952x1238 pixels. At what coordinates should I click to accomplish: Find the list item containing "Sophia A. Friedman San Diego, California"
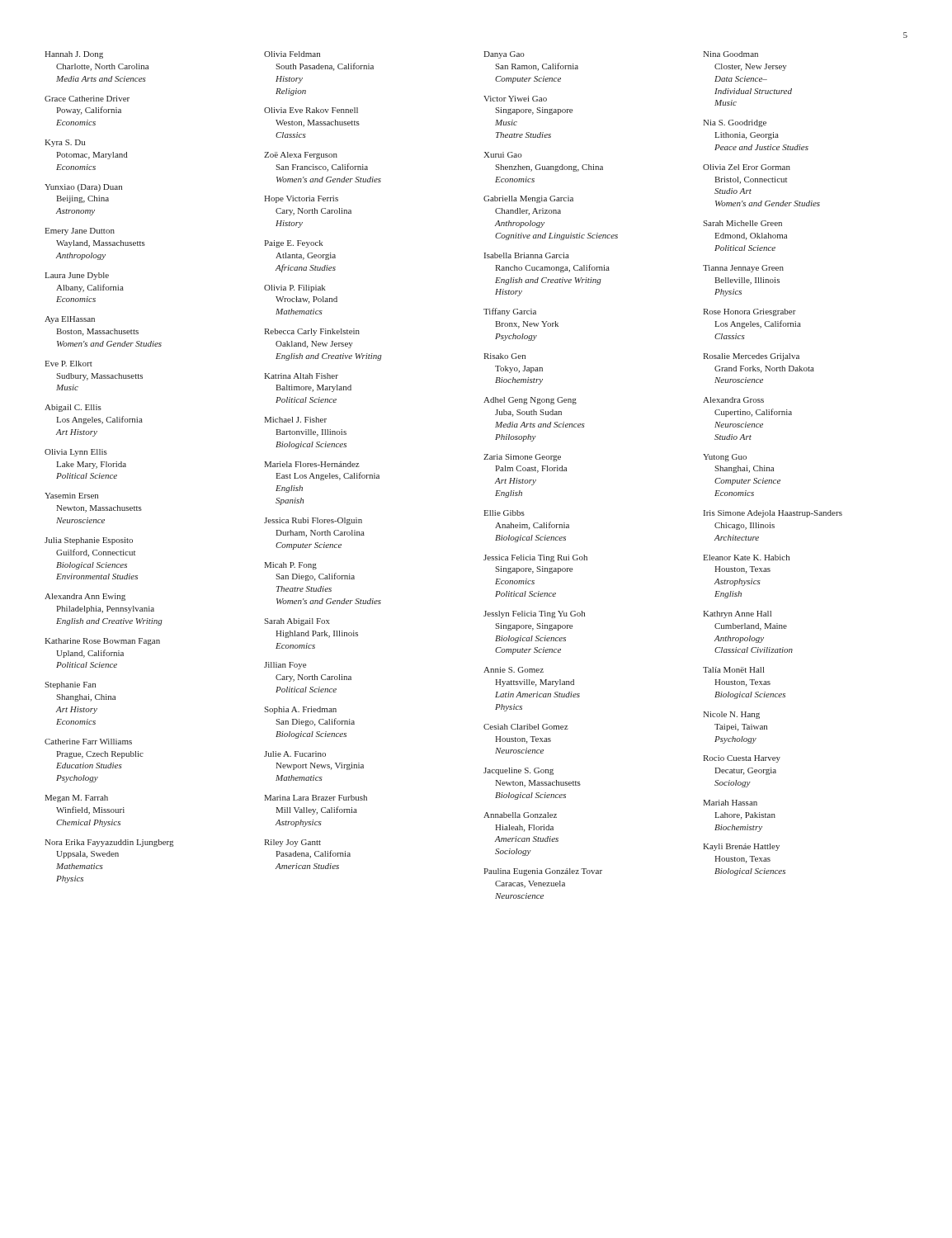[x=300, y=710]
